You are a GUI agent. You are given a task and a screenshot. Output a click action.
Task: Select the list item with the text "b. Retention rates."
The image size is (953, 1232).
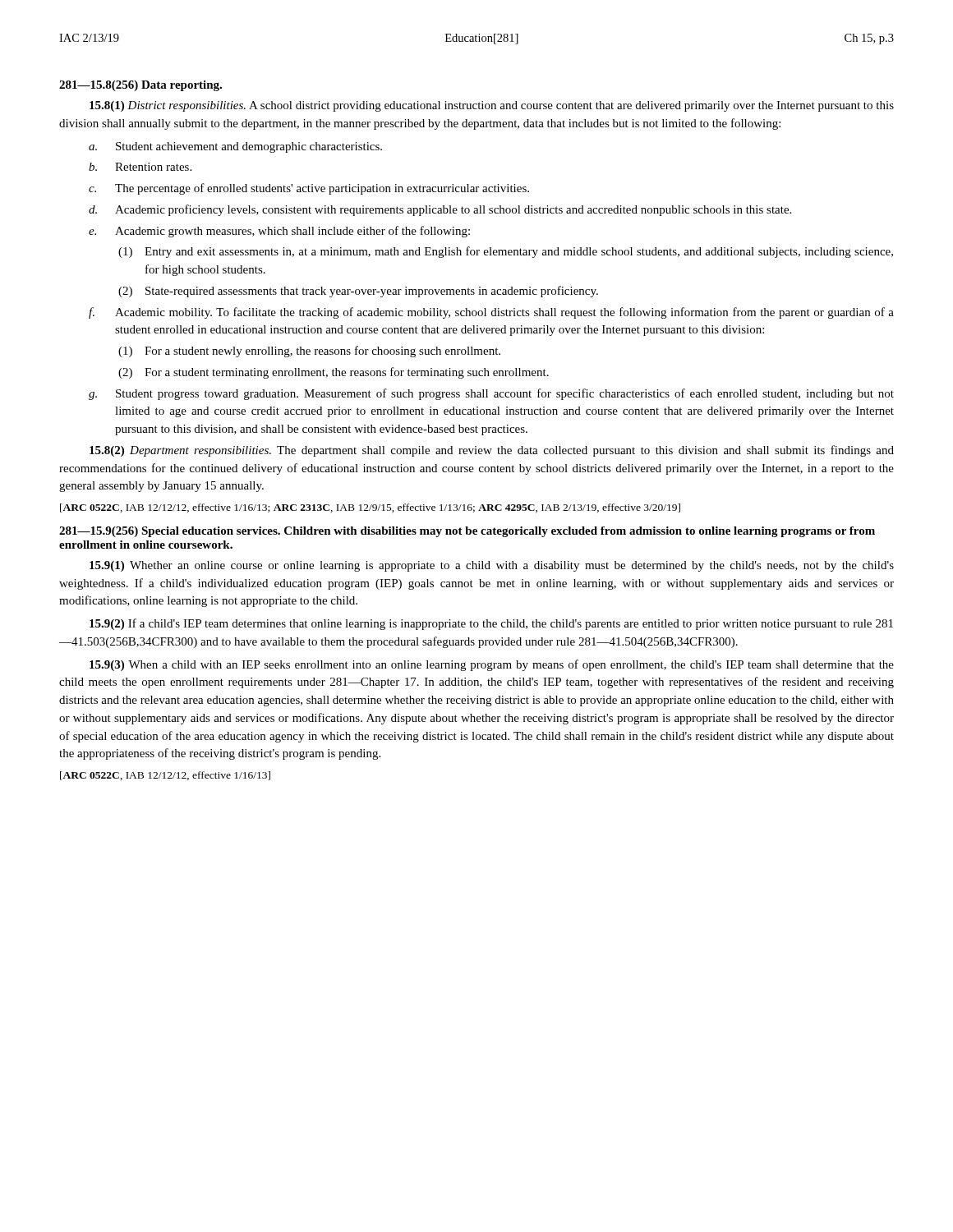(x=140, y=167)
